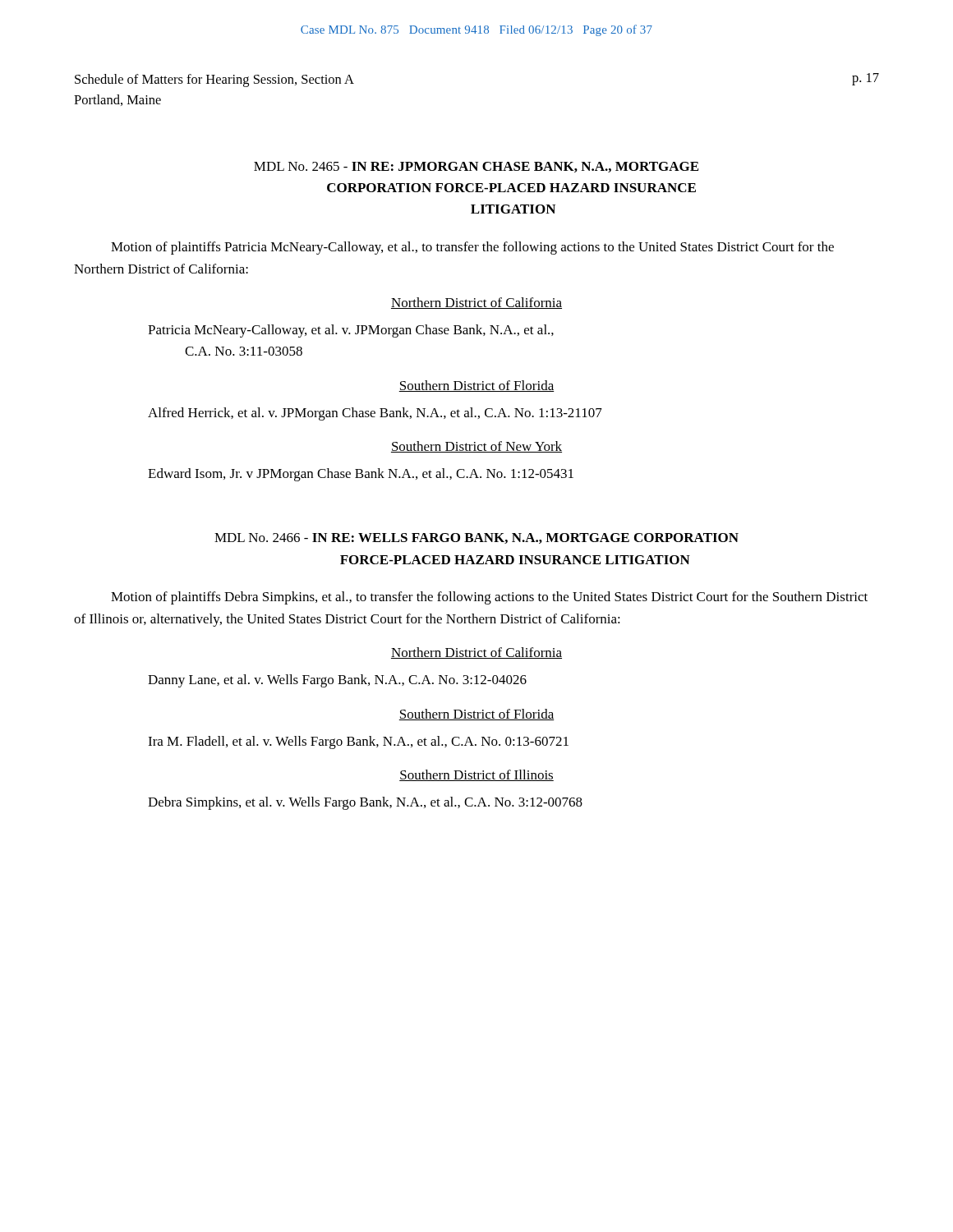The width and height of the screenshot is (953, 1232).
Task: Select the text block starting "Ira M. Fladell, et al. v. Wells Fargo"
Action: (x=359, y=741)
